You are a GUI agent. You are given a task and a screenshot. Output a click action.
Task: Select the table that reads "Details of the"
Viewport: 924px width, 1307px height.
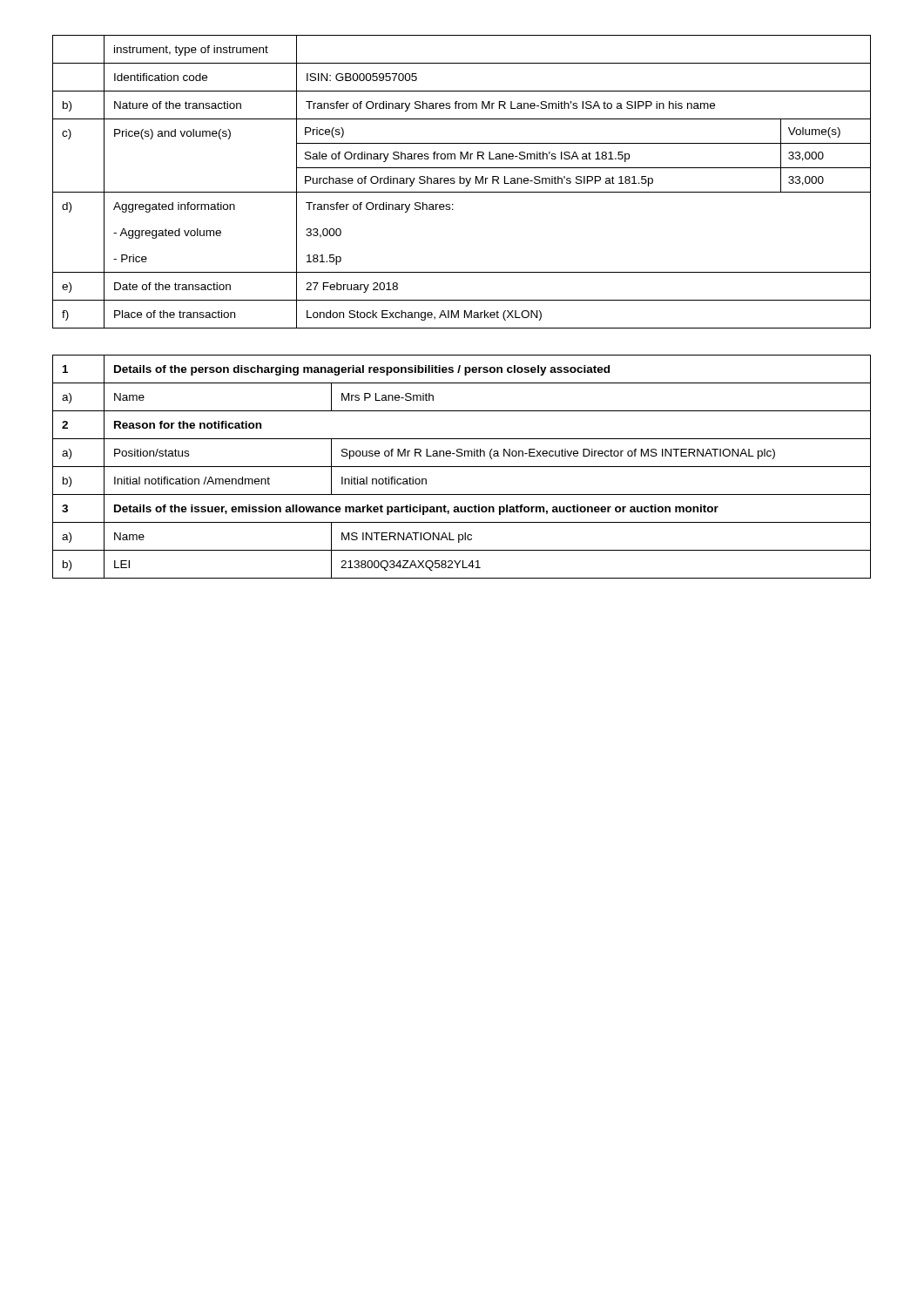click(x=462, y=467)
